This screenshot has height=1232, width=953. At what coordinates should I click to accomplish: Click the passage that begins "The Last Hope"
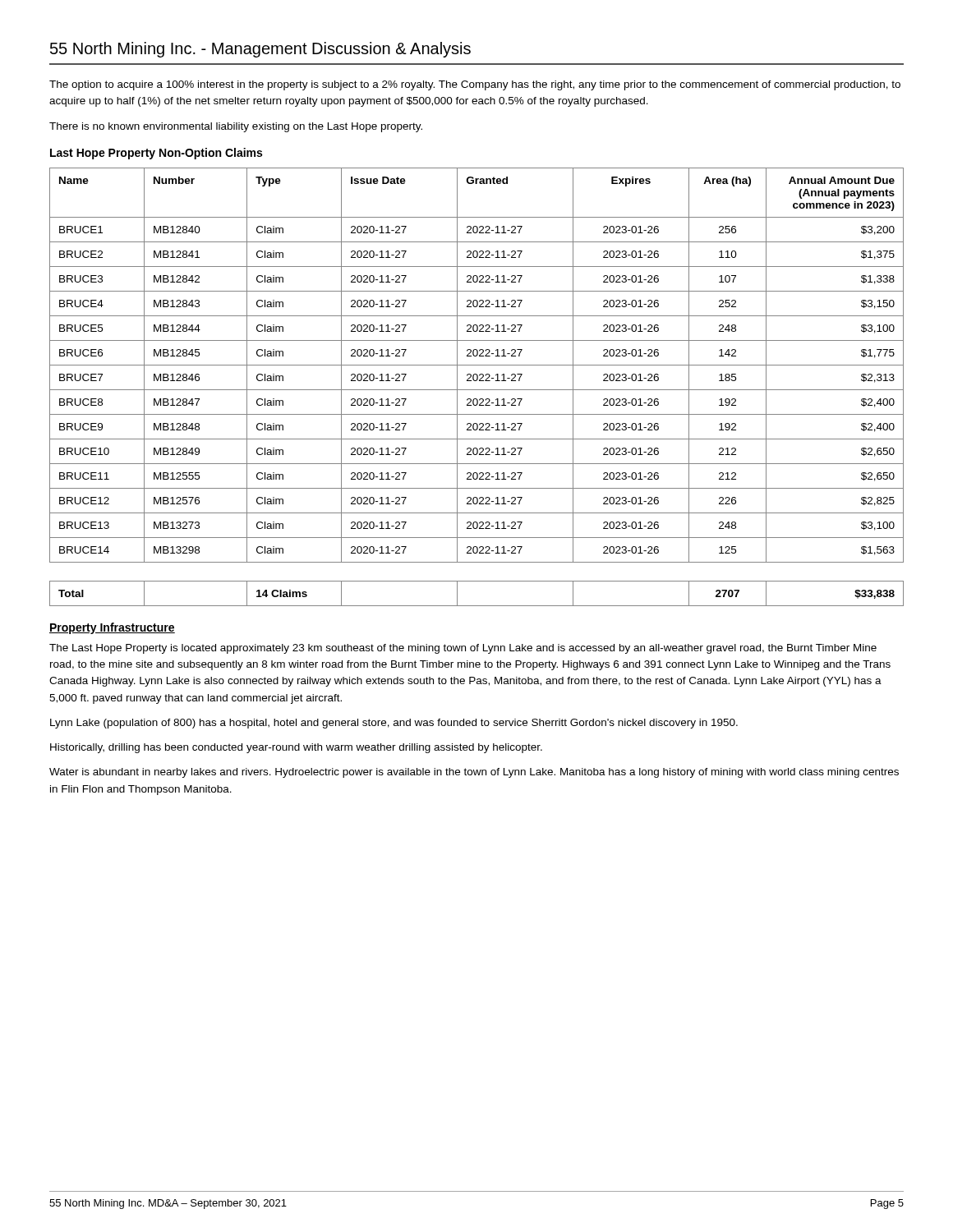click(470, 672)
